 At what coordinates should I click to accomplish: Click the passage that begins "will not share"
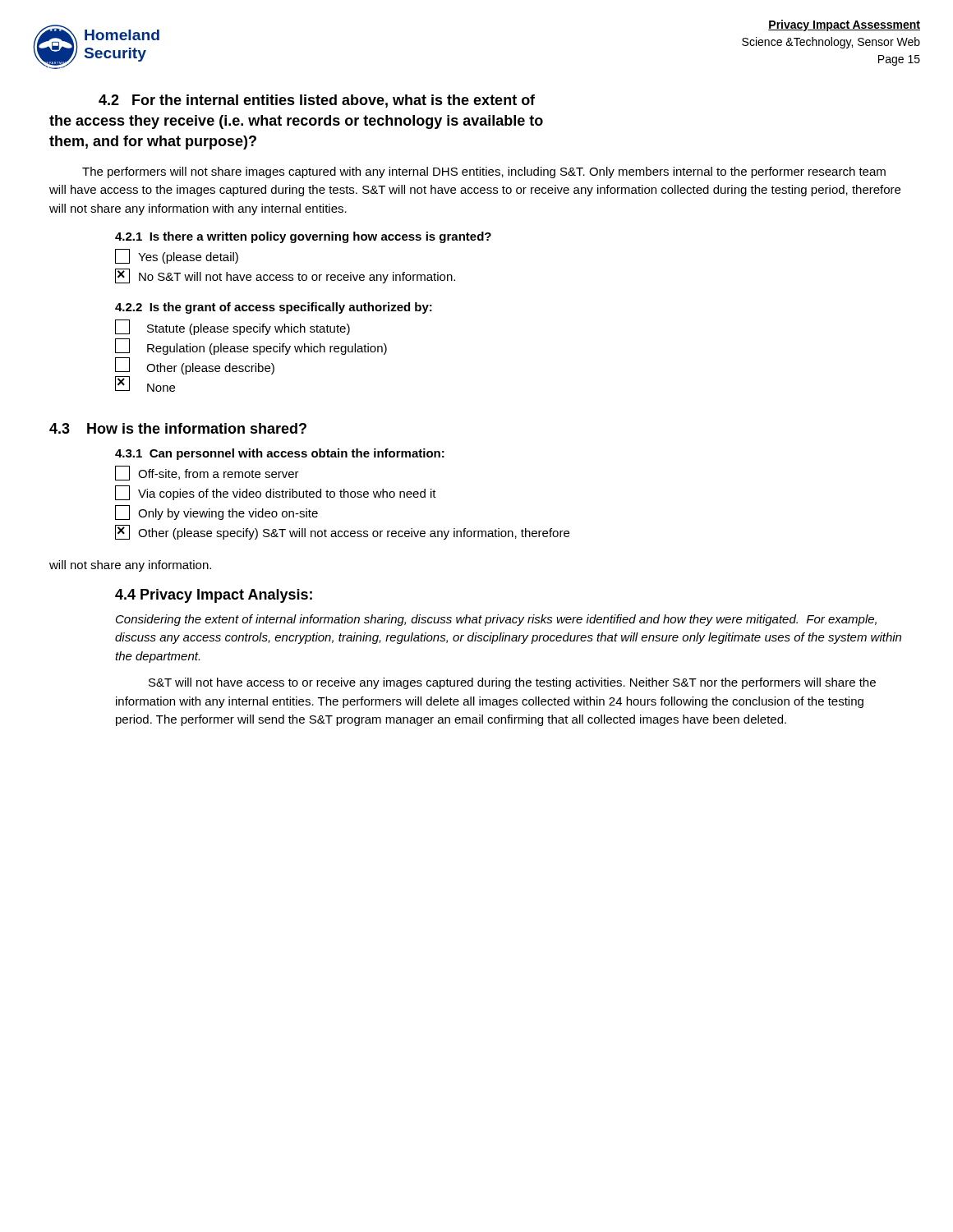[x=131, y=565]
